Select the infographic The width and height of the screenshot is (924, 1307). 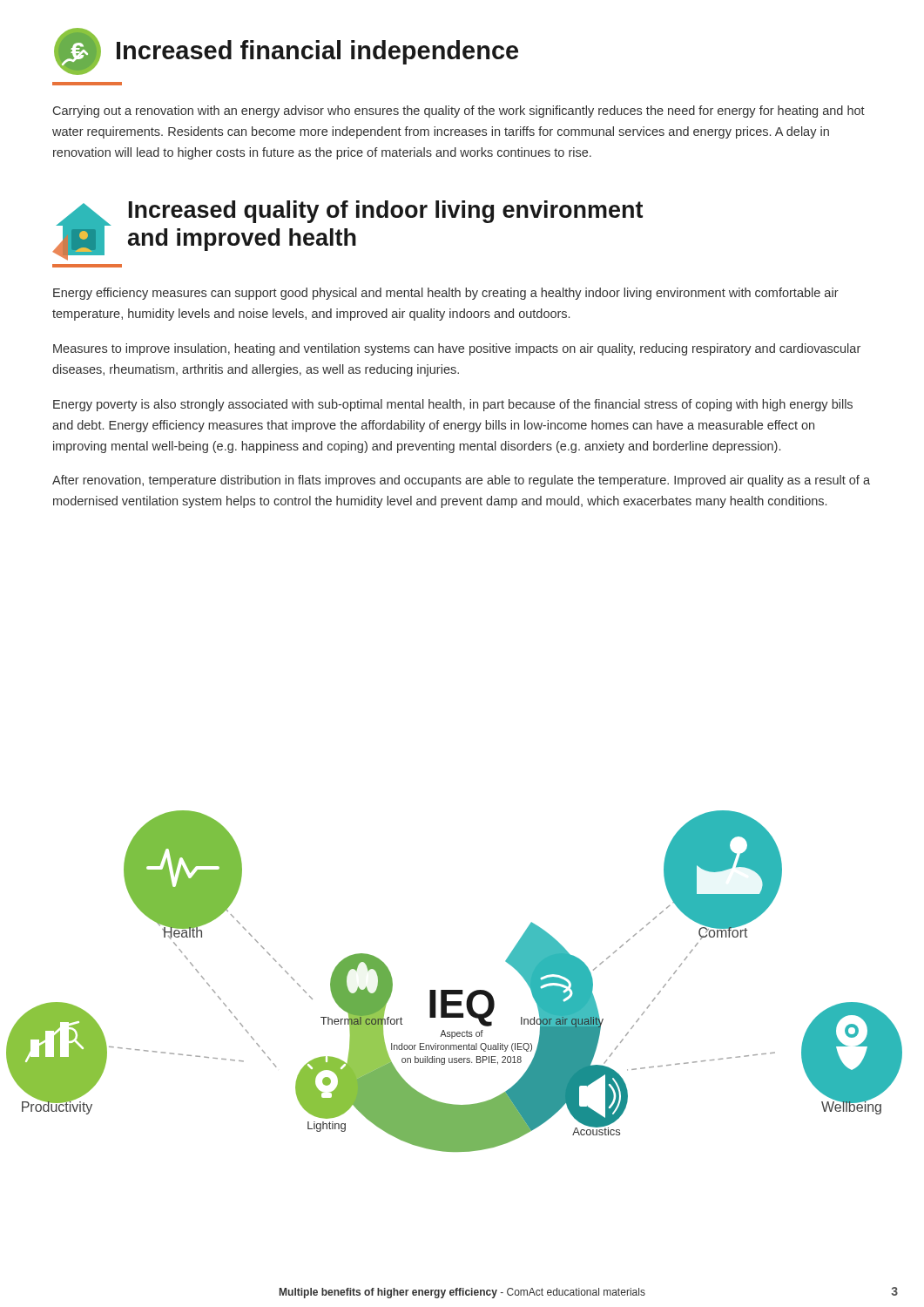point(462,1026)
